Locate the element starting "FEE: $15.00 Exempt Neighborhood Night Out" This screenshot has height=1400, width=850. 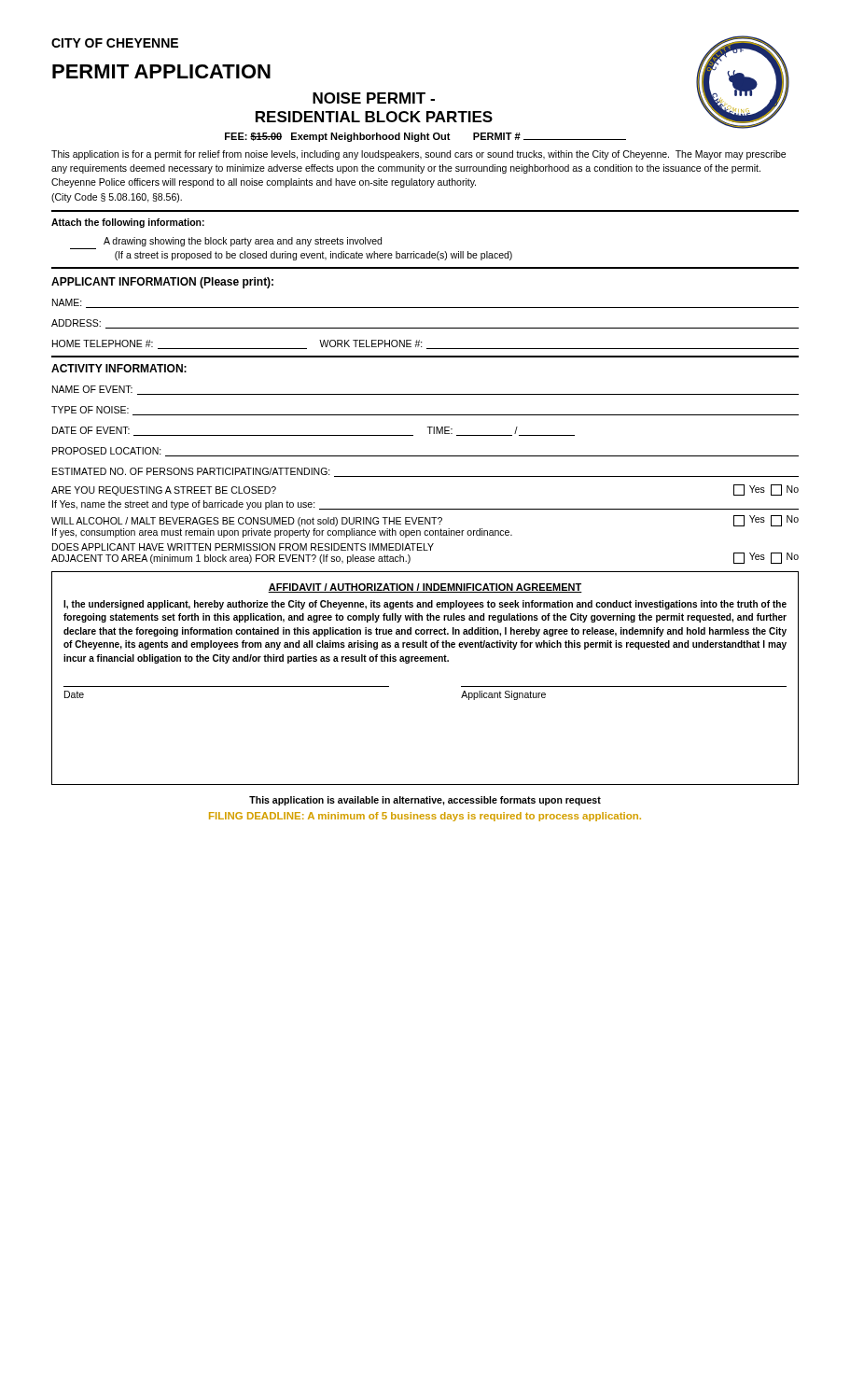pyautogui.click(x=425, y=136)
